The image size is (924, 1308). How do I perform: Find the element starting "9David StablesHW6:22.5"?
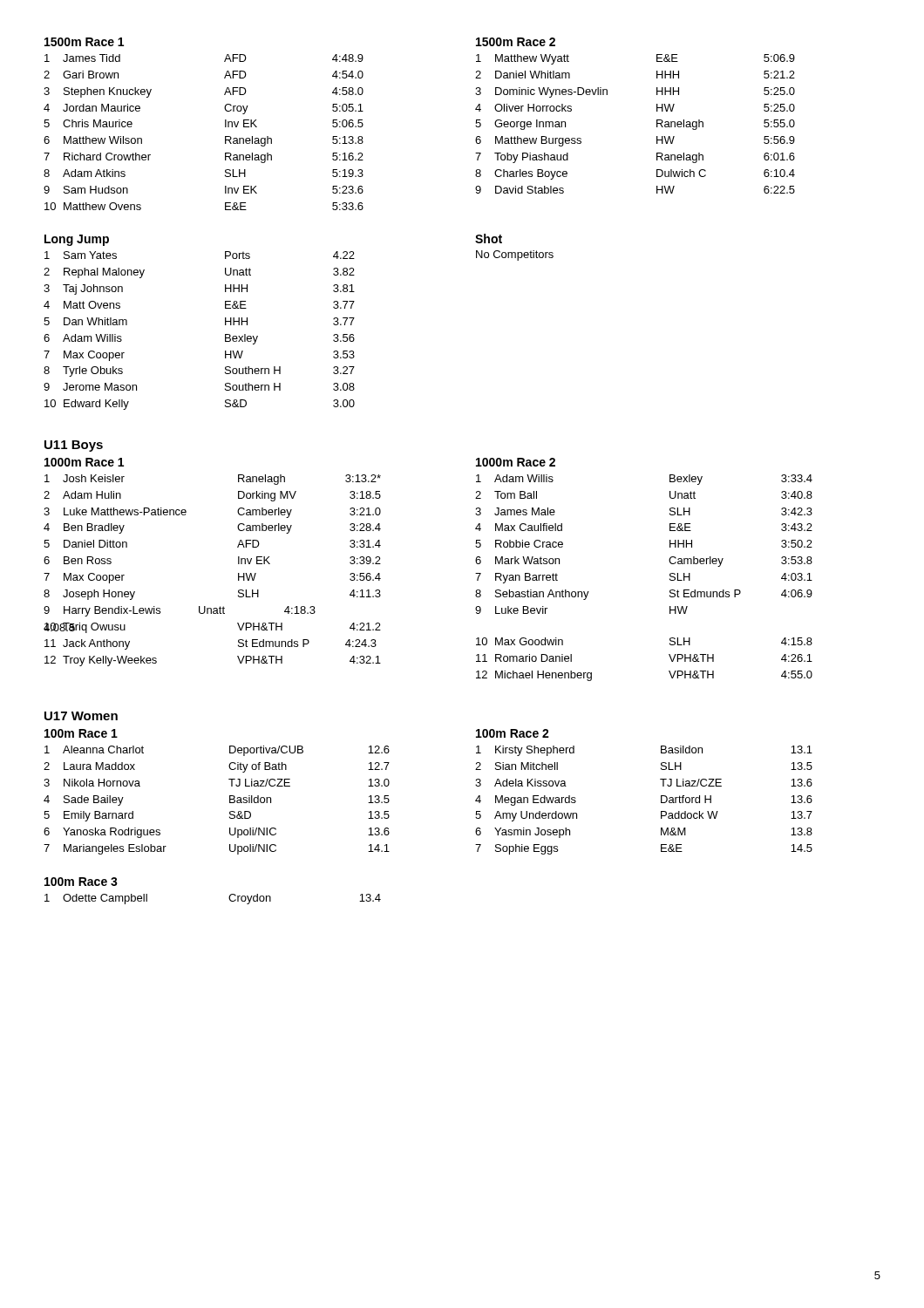click(531, 190)
